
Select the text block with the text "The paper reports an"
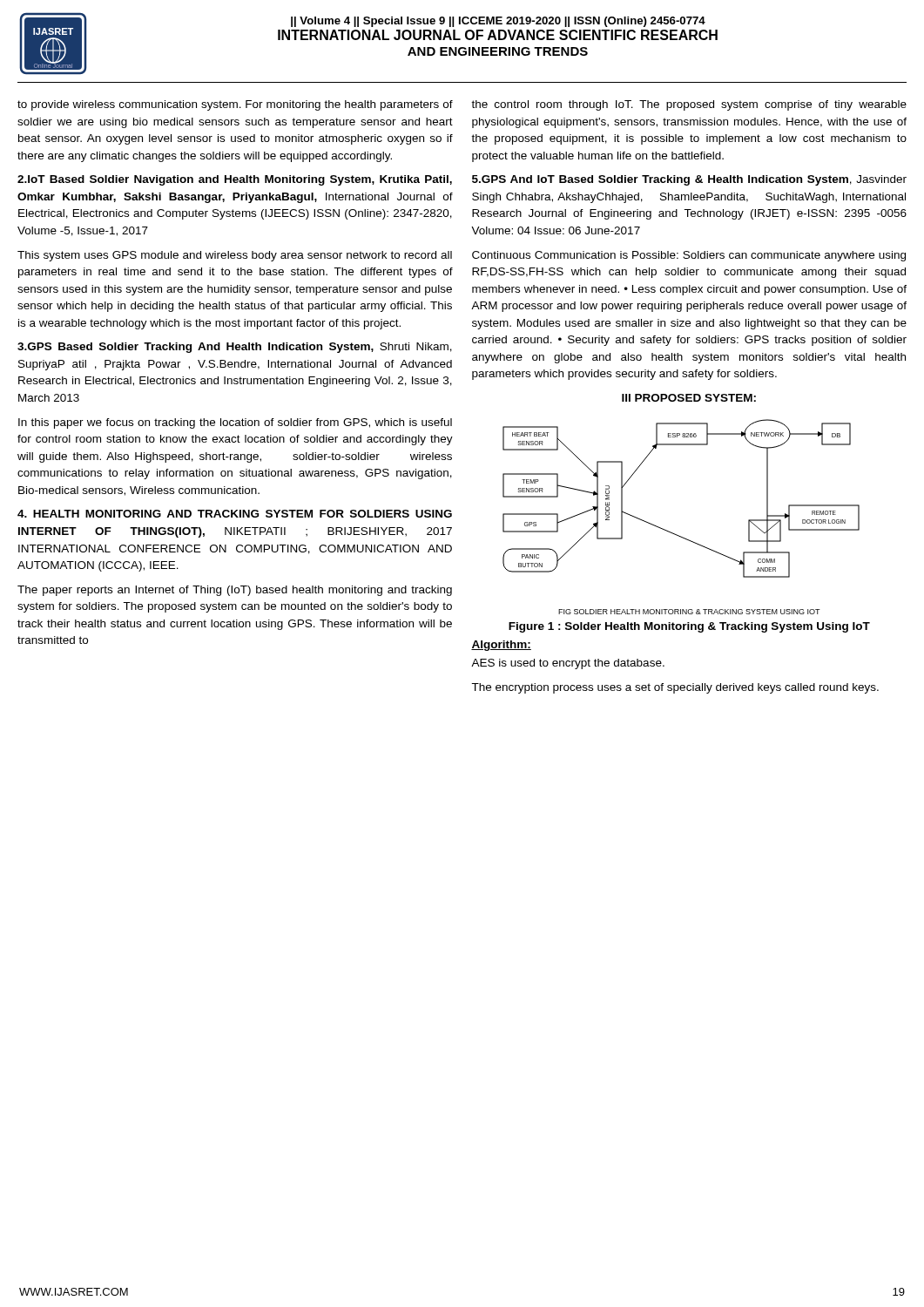235,615
